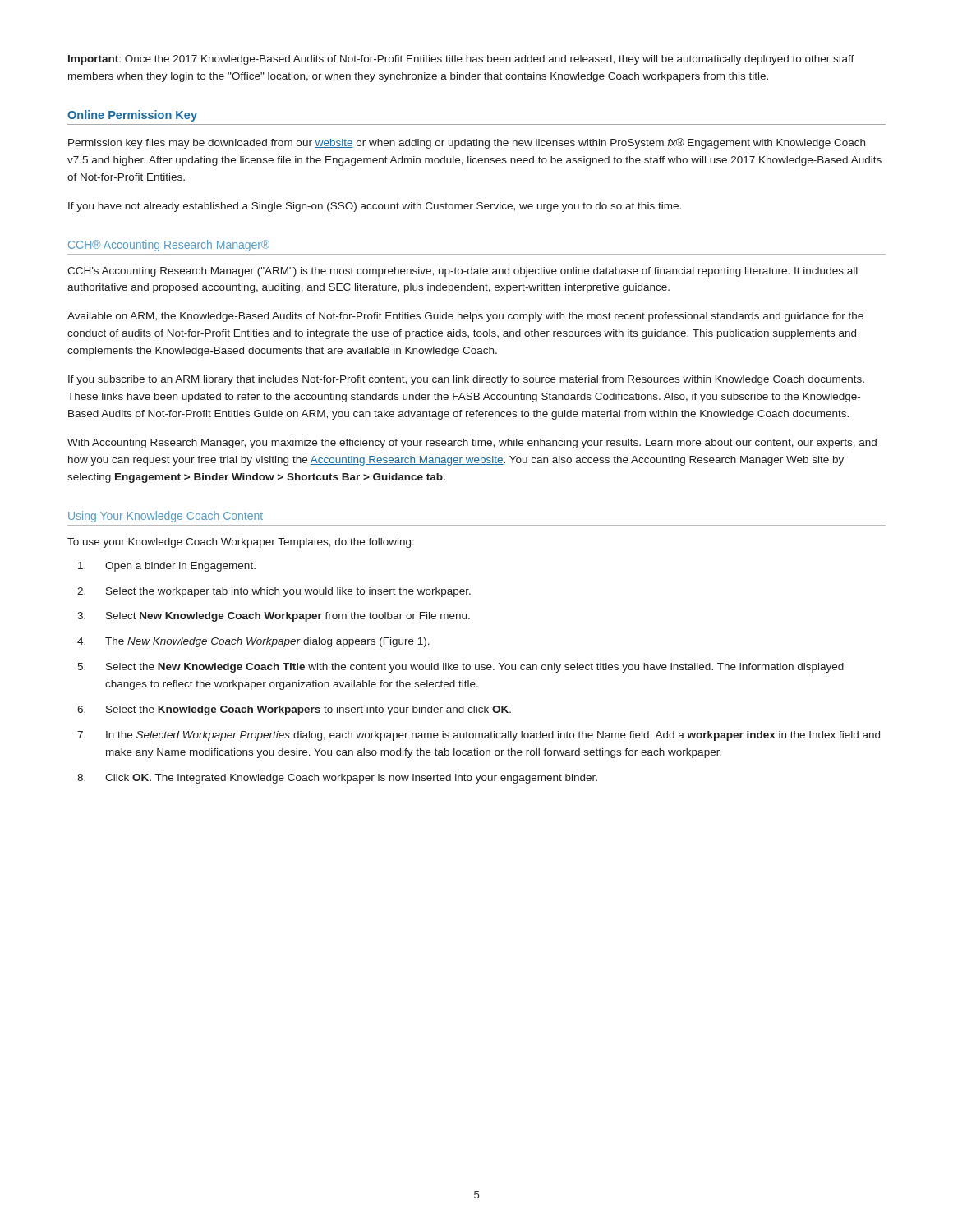Find the block on this page that starts "Permission key files may be"
953x1232 pixels.
point(474,160)
